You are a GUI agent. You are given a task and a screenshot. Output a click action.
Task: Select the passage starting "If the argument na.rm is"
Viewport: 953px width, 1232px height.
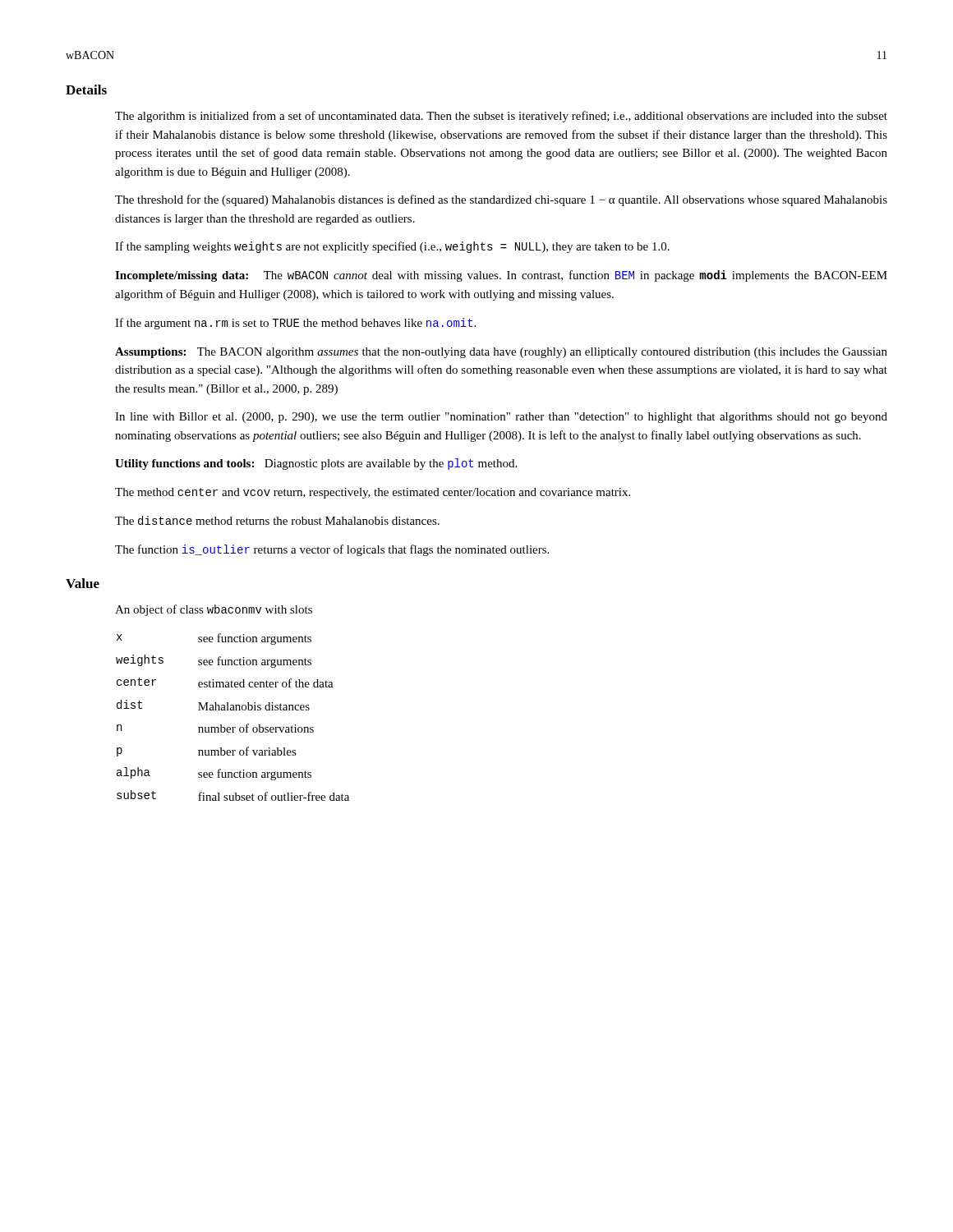pyautogui.click(x=296, y=323)
